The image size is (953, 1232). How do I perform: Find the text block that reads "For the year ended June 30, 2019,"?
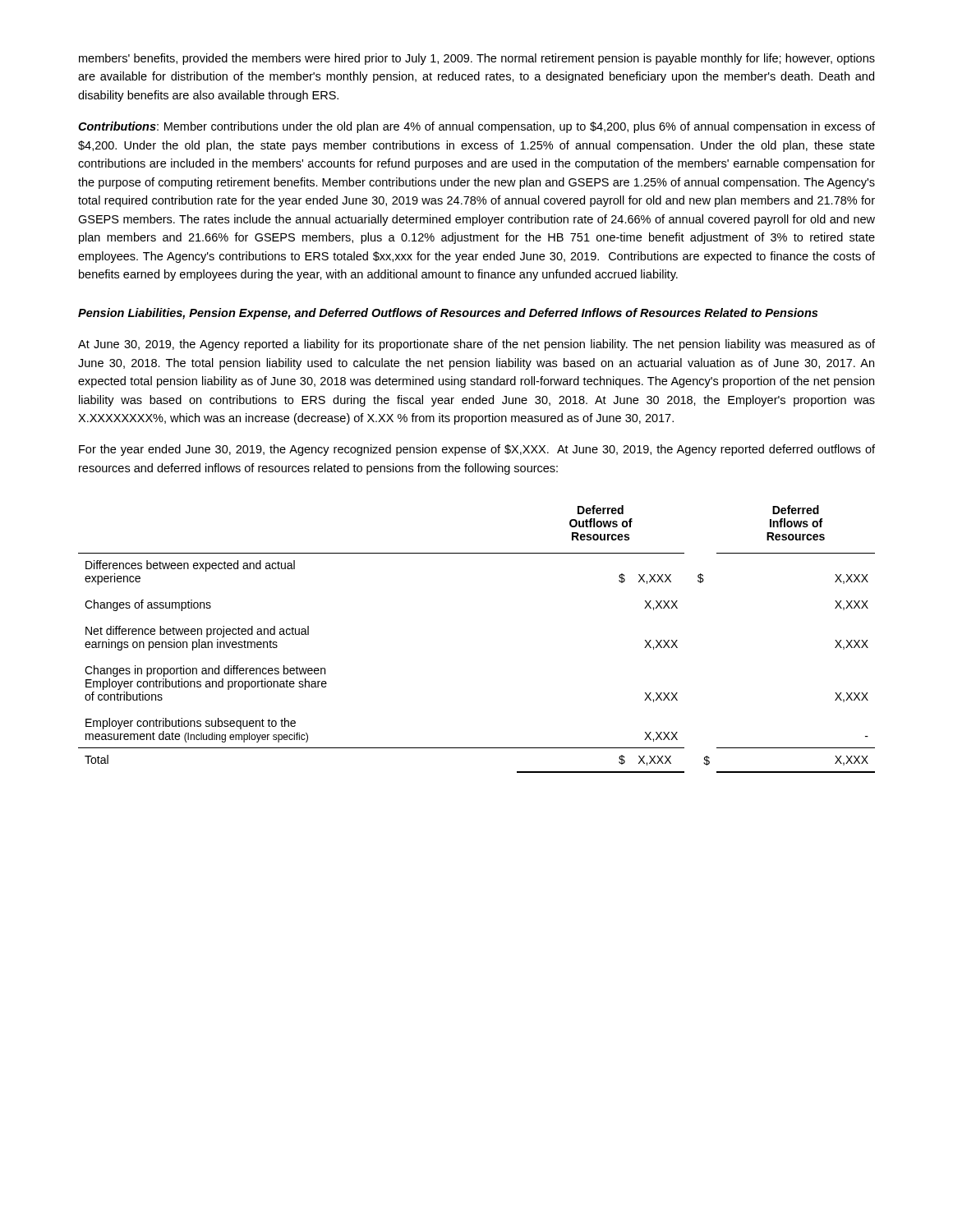coord(476,459)
